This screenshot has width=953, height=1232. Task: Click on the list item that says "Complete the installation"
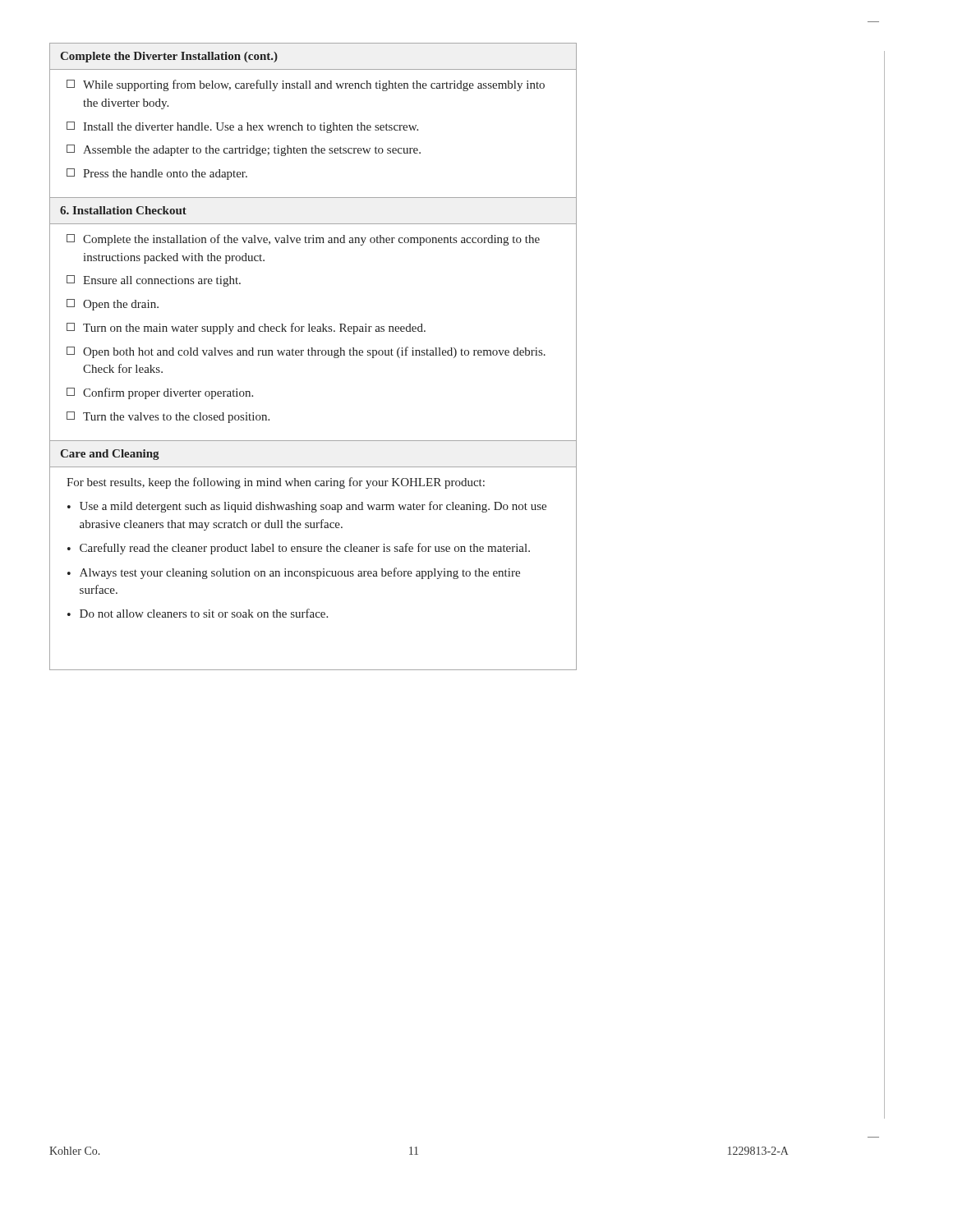(313, 248)
